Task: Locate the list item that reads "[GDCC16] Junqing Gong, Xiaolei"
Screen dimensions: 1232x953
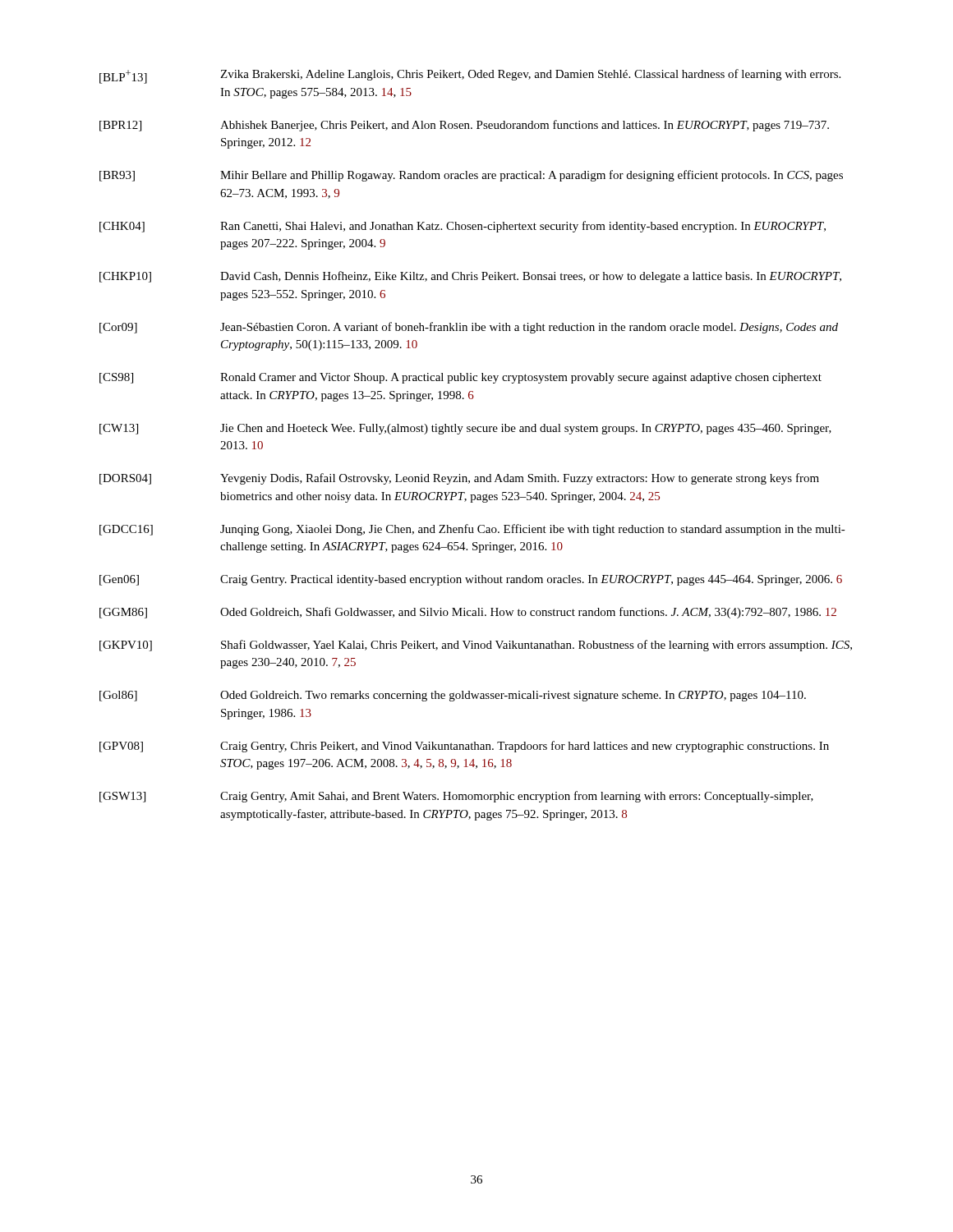Action: pyautogui.click(x=476, y=538)
